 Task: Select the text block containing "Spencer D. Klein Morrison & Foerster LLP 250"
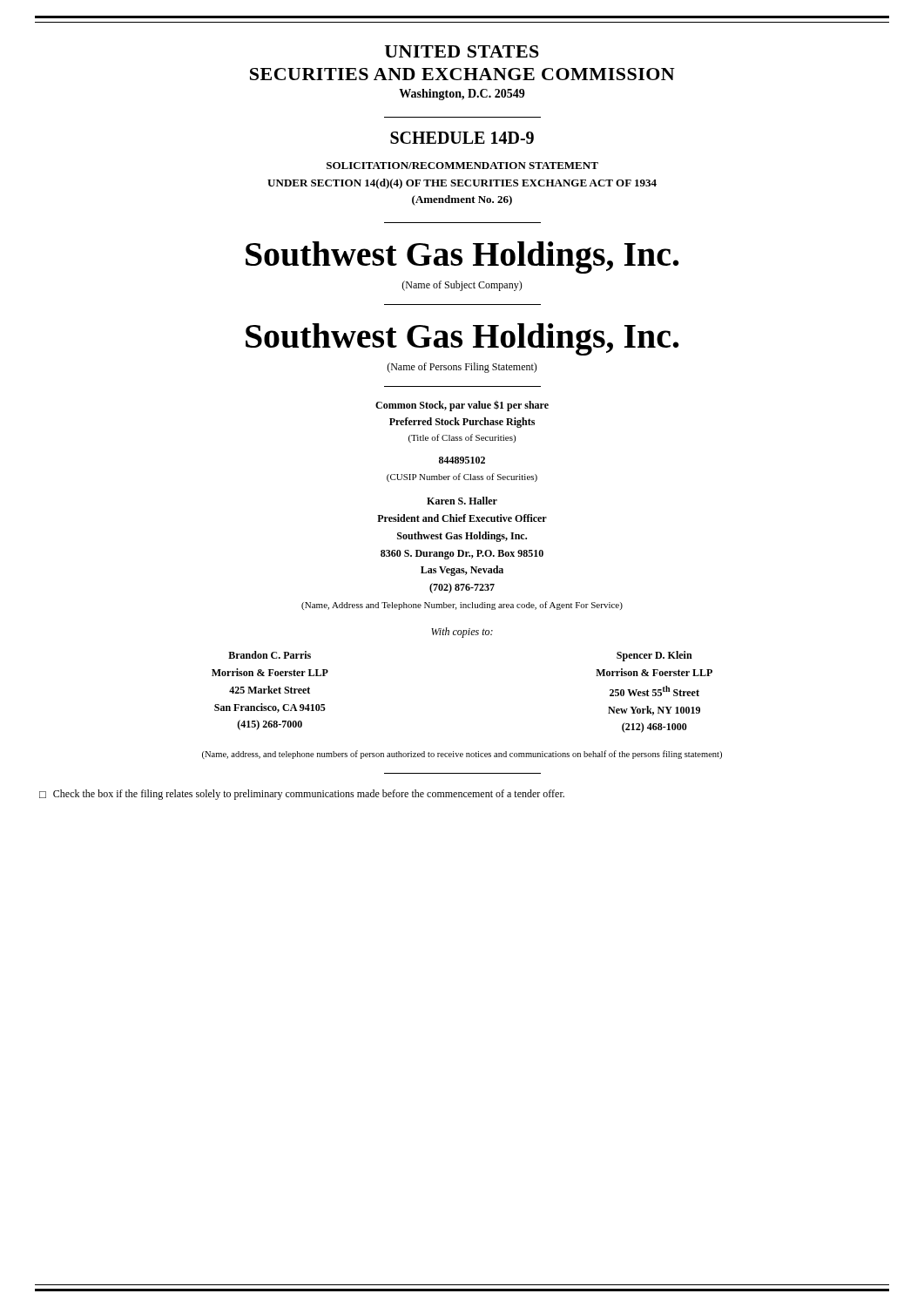pos(654,692)
